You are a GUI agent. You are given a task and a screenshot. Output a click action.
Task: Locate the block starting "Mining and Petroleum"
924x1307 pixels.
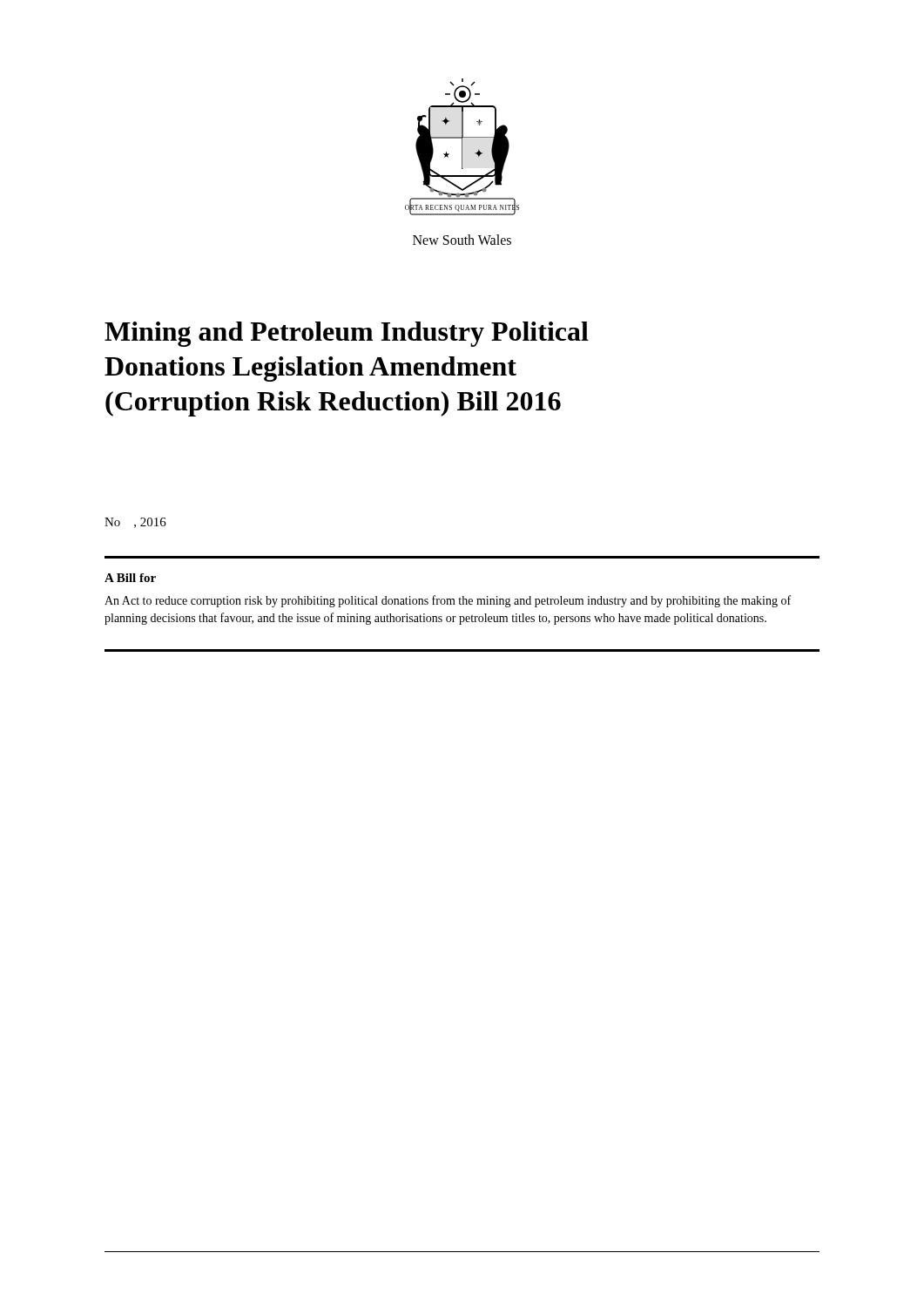pos(462,366)
